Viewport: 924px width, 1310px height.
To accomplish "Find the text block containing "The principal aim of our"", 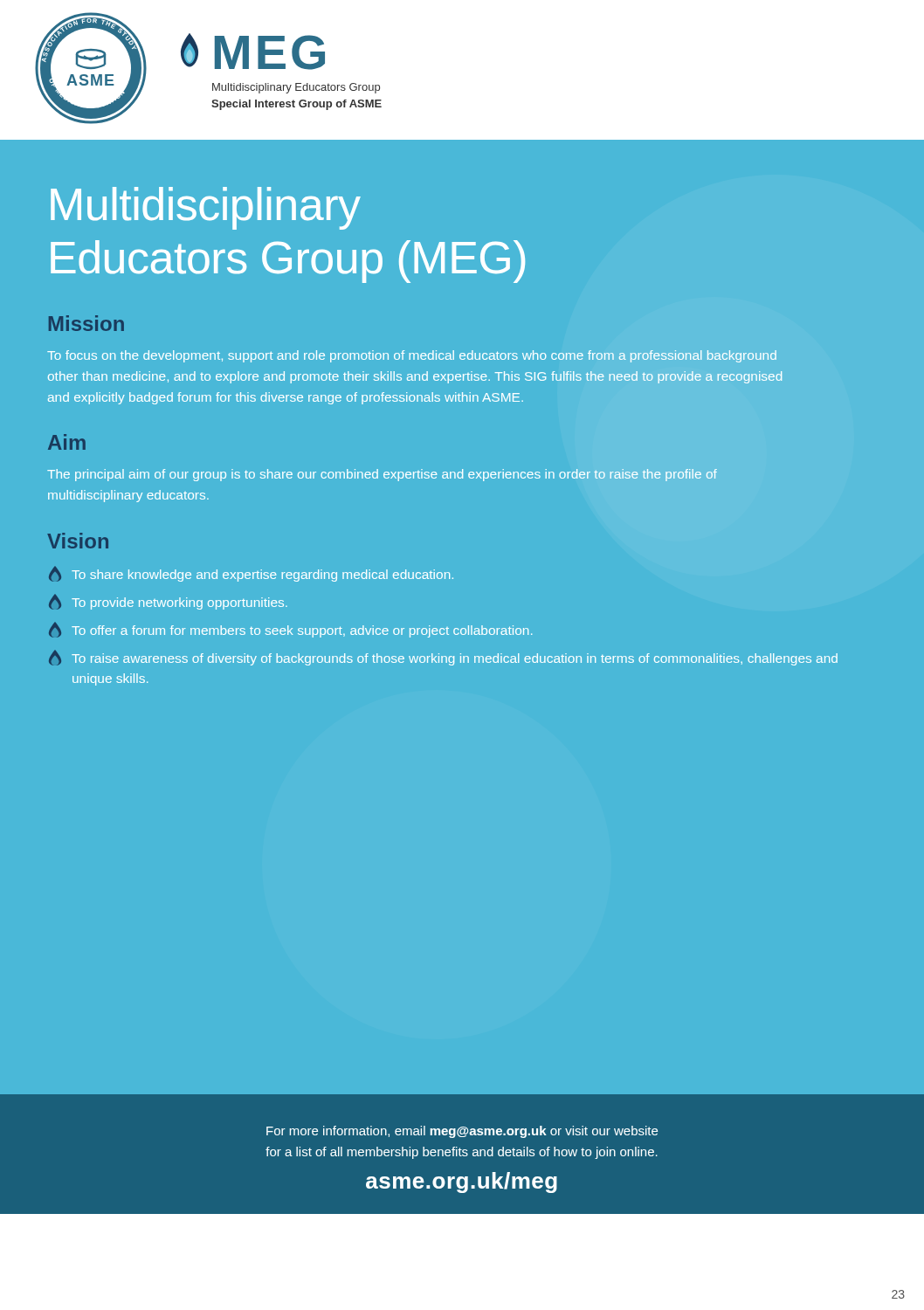I will pyautogui.click(x=382, y=485).
